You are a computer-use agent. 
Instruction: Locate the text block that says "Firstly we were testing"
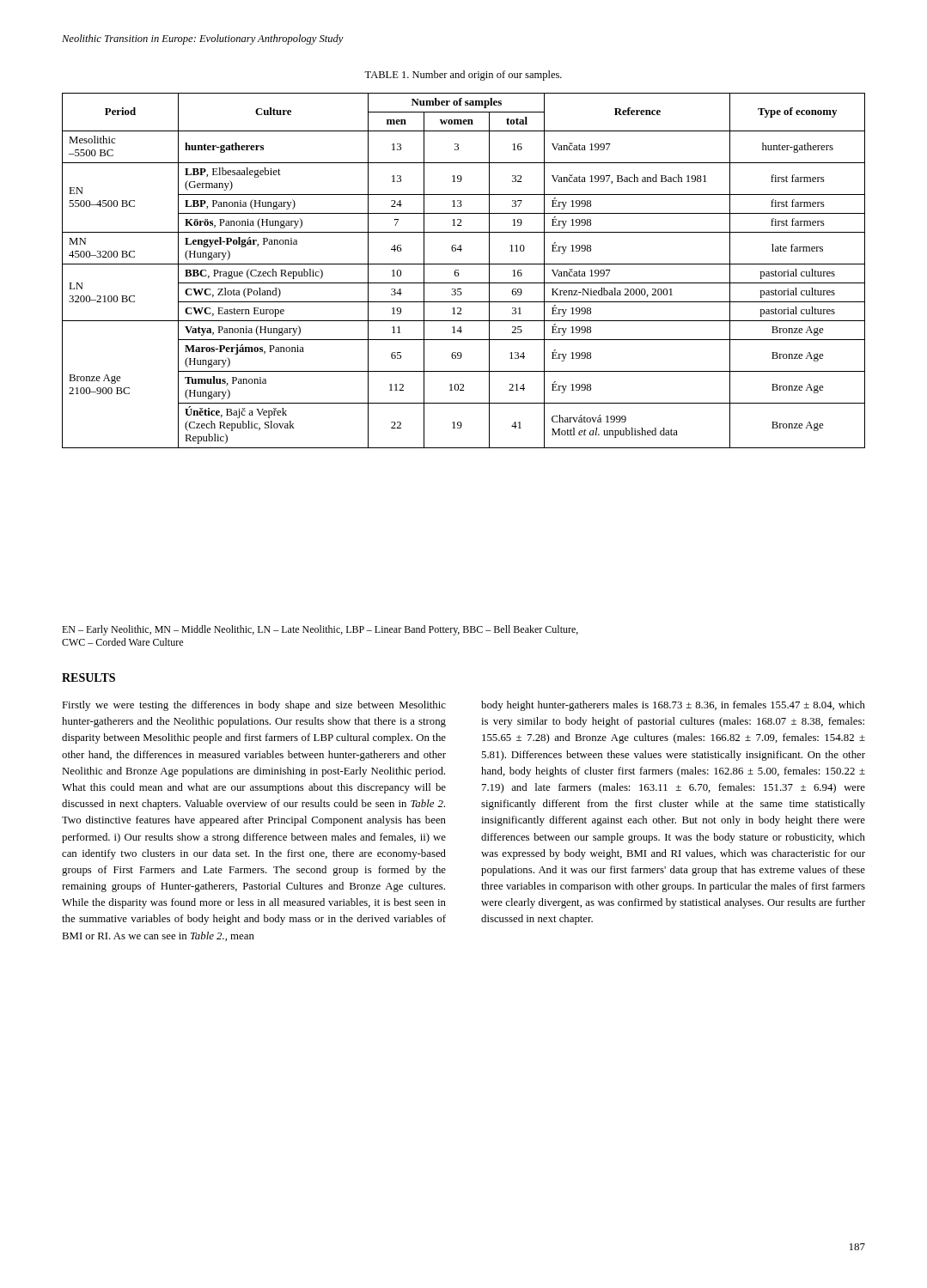254,820
